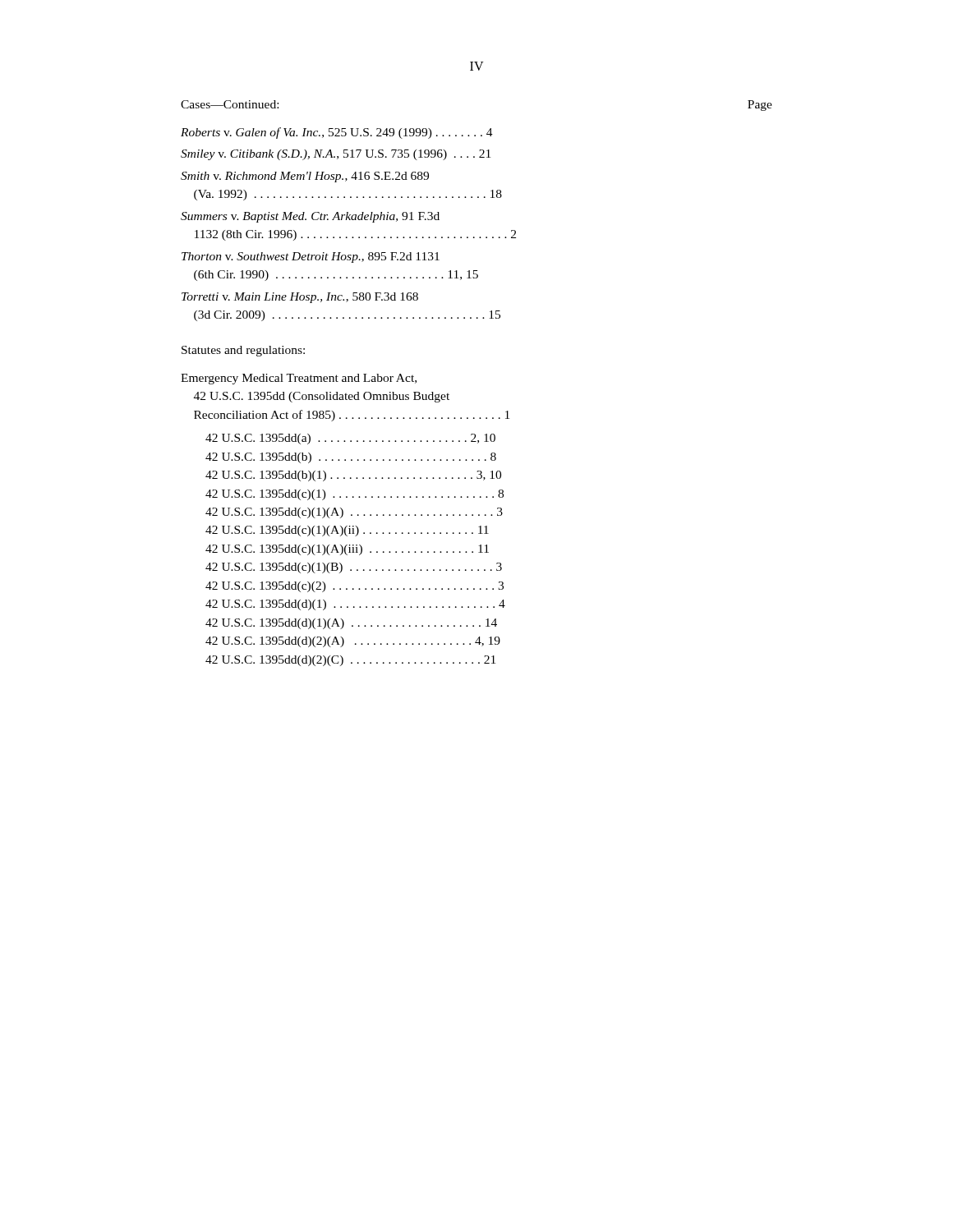Select the text block starting "42 U.S.C. 1395dd(c)(1) ."

[x=355, y=493]
